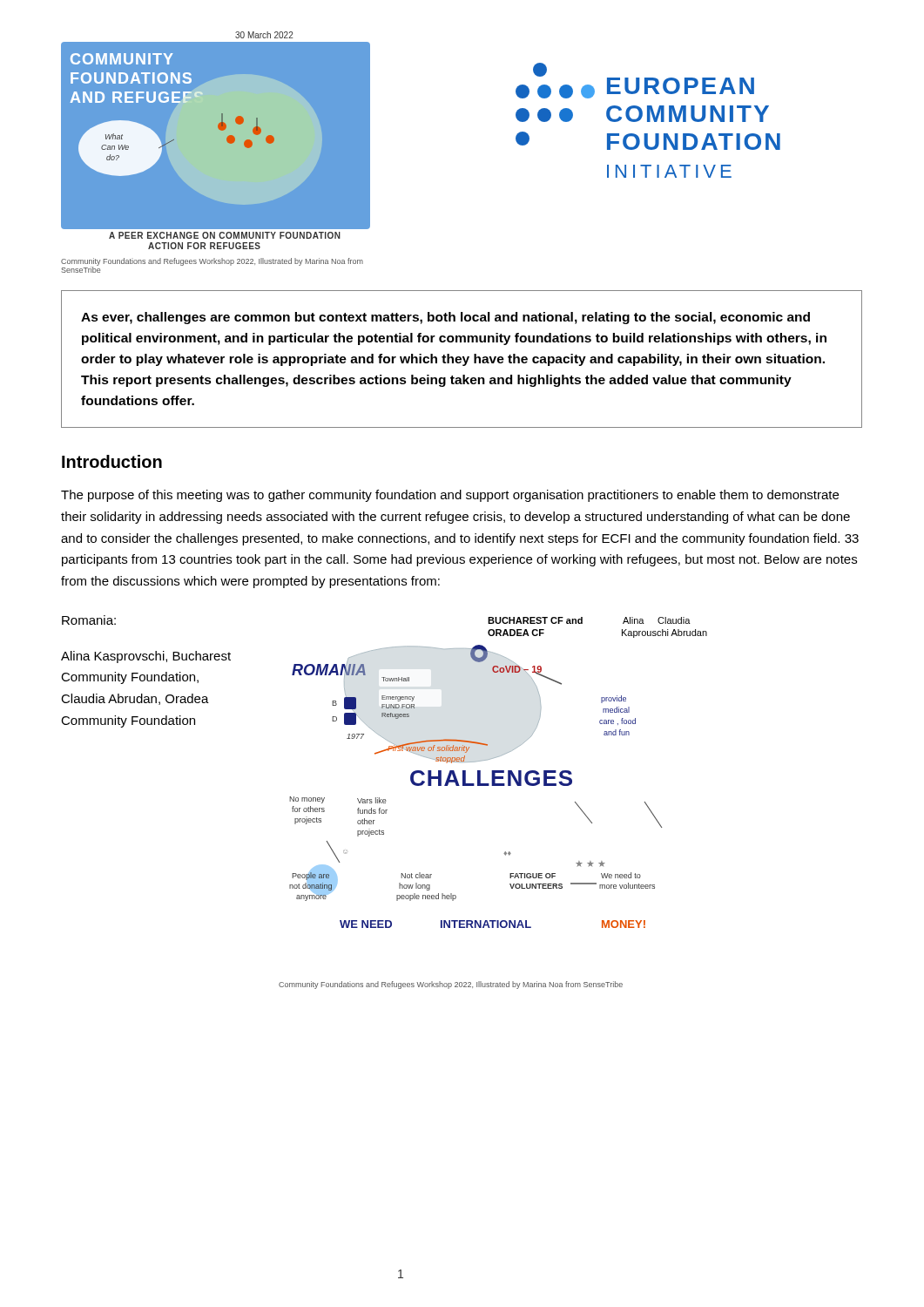Find the block on this page that starts "Romania: Alina Kasprovschi, Bucharest Community"
This screenshot has width=924, height=1307.
(157, 671)
